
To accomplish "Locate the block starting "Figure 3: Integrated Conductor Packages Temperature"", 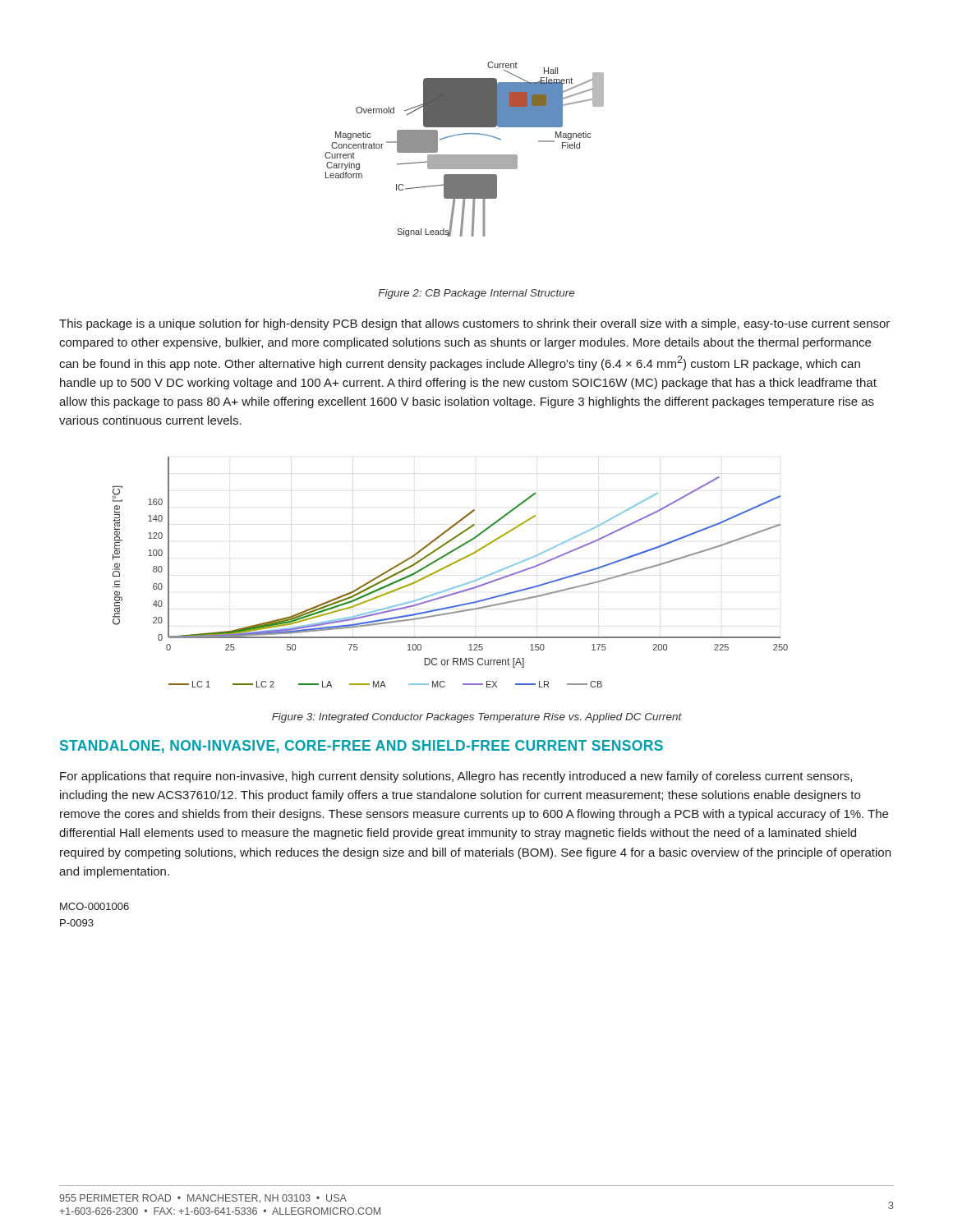I will tap(476, 716).
